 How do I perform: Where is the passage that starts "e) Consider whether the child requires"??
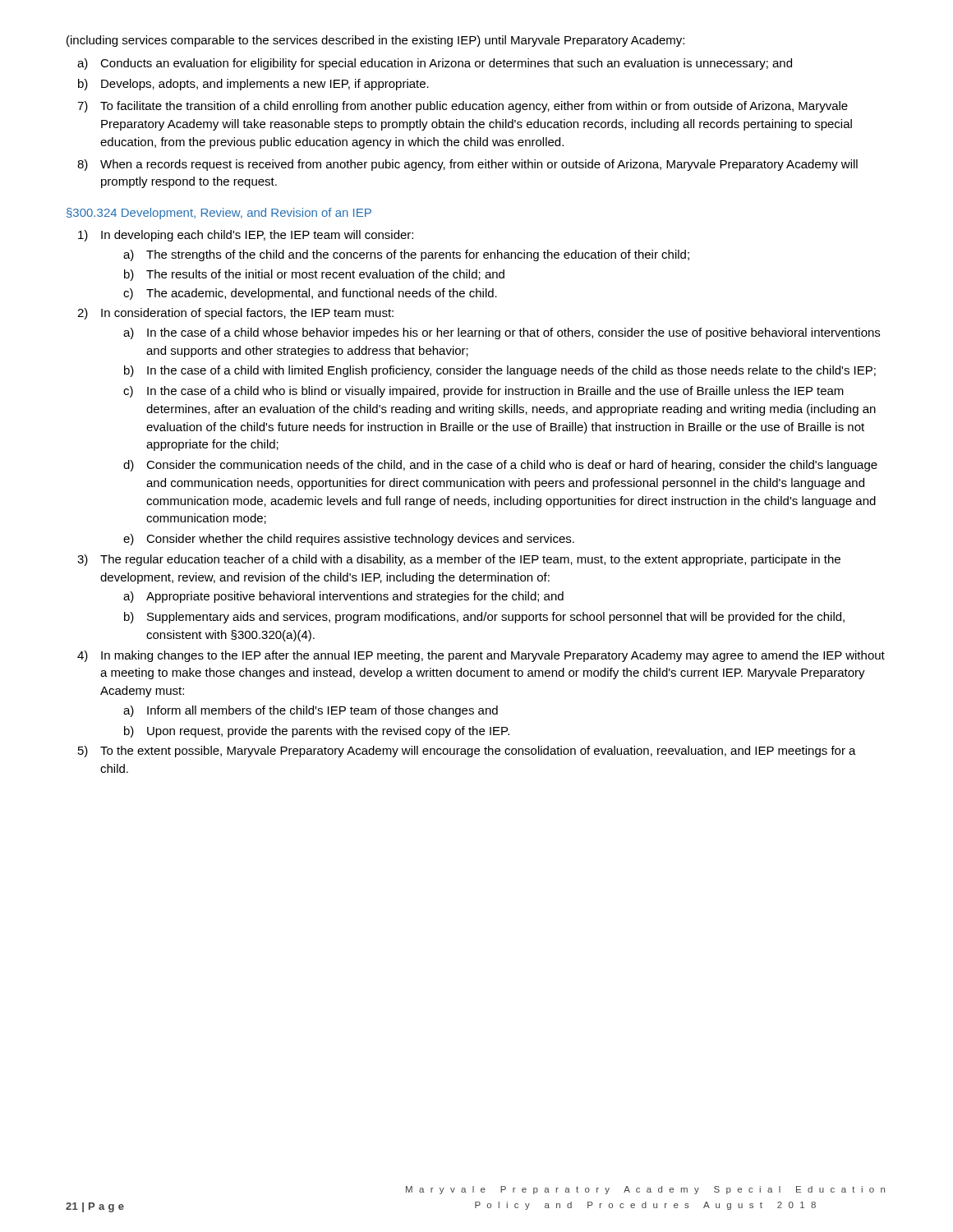tap(349, 539)
